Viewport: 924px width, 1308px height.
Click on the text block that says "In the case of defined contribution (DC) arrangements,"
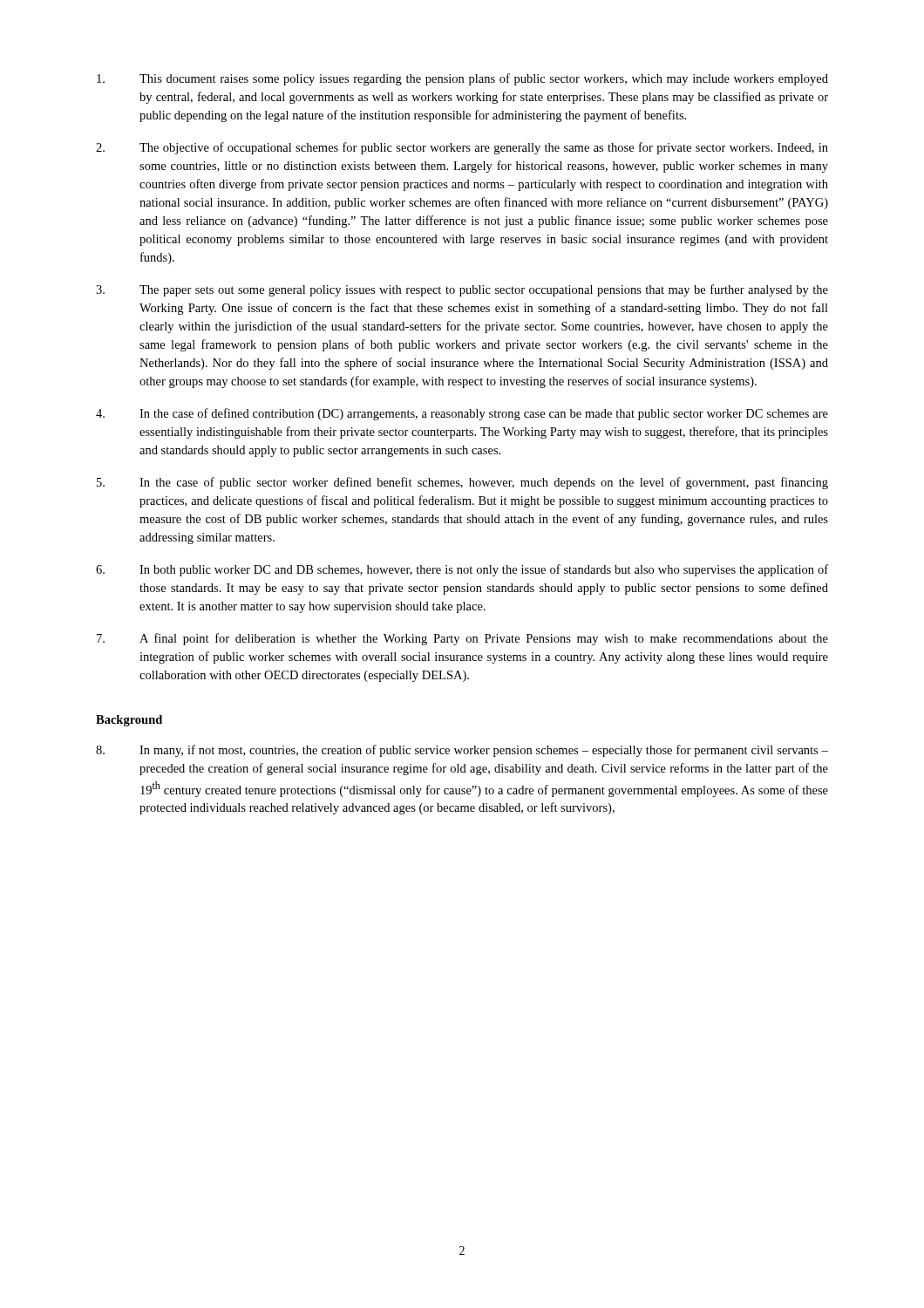462,432
